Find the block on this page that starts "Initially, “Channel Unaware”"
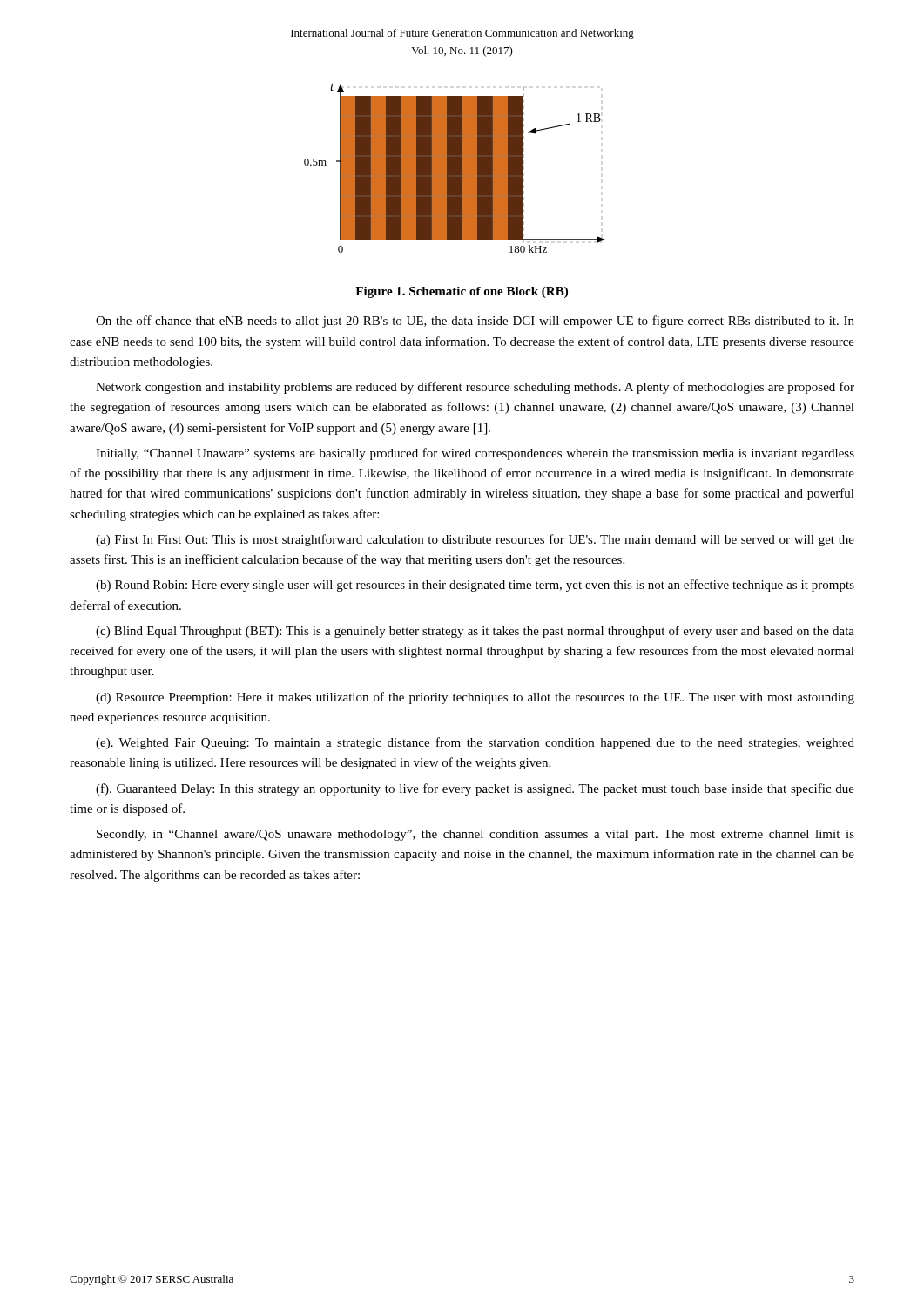 coord(462,484)
